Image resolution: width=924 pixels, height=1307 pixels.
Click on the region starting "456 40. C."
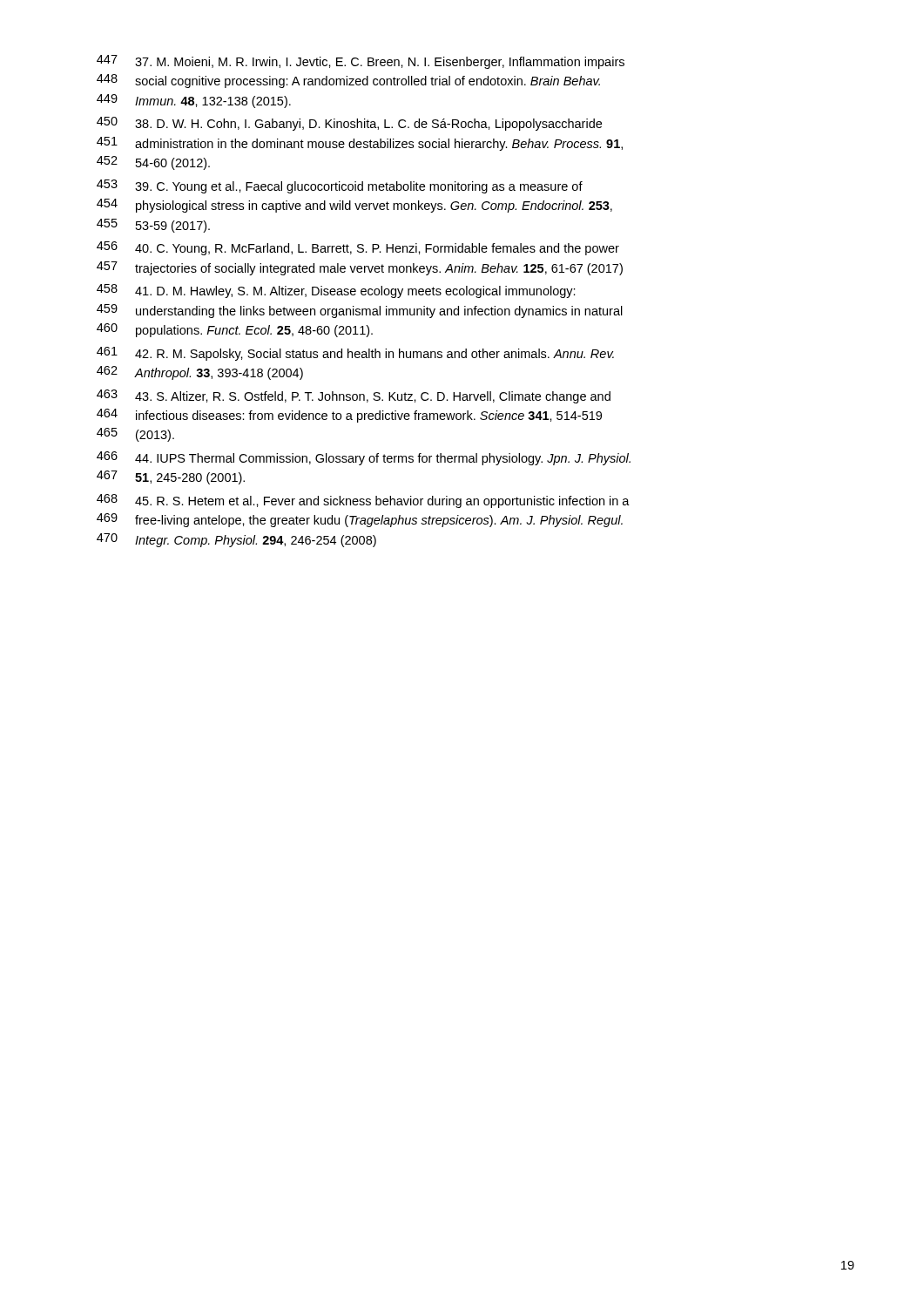(462, 259)
